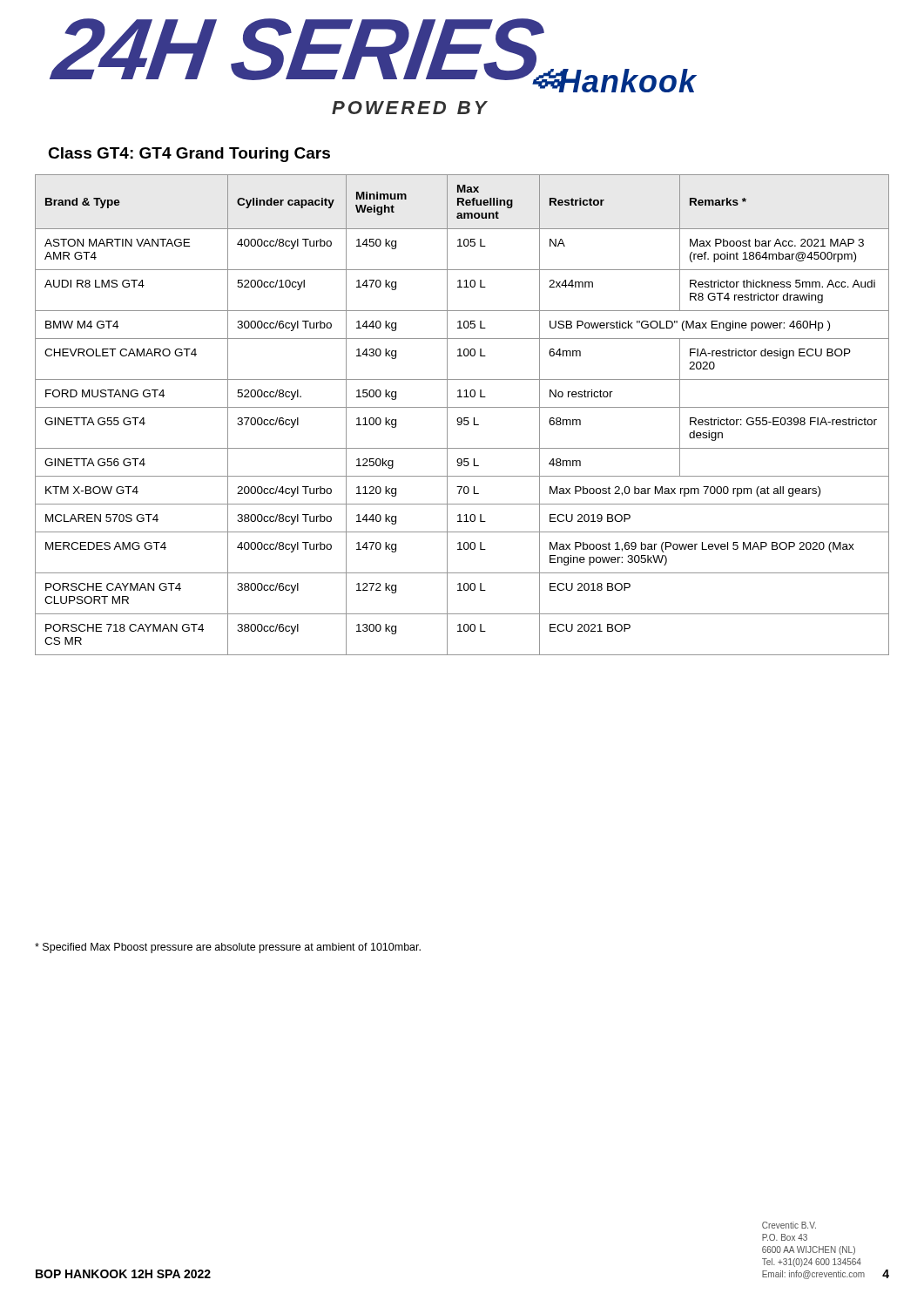
Task: Locate the section header that says "Class GT4: GT4 Grand Touring Cars"
Action: [x=189, y=153]
